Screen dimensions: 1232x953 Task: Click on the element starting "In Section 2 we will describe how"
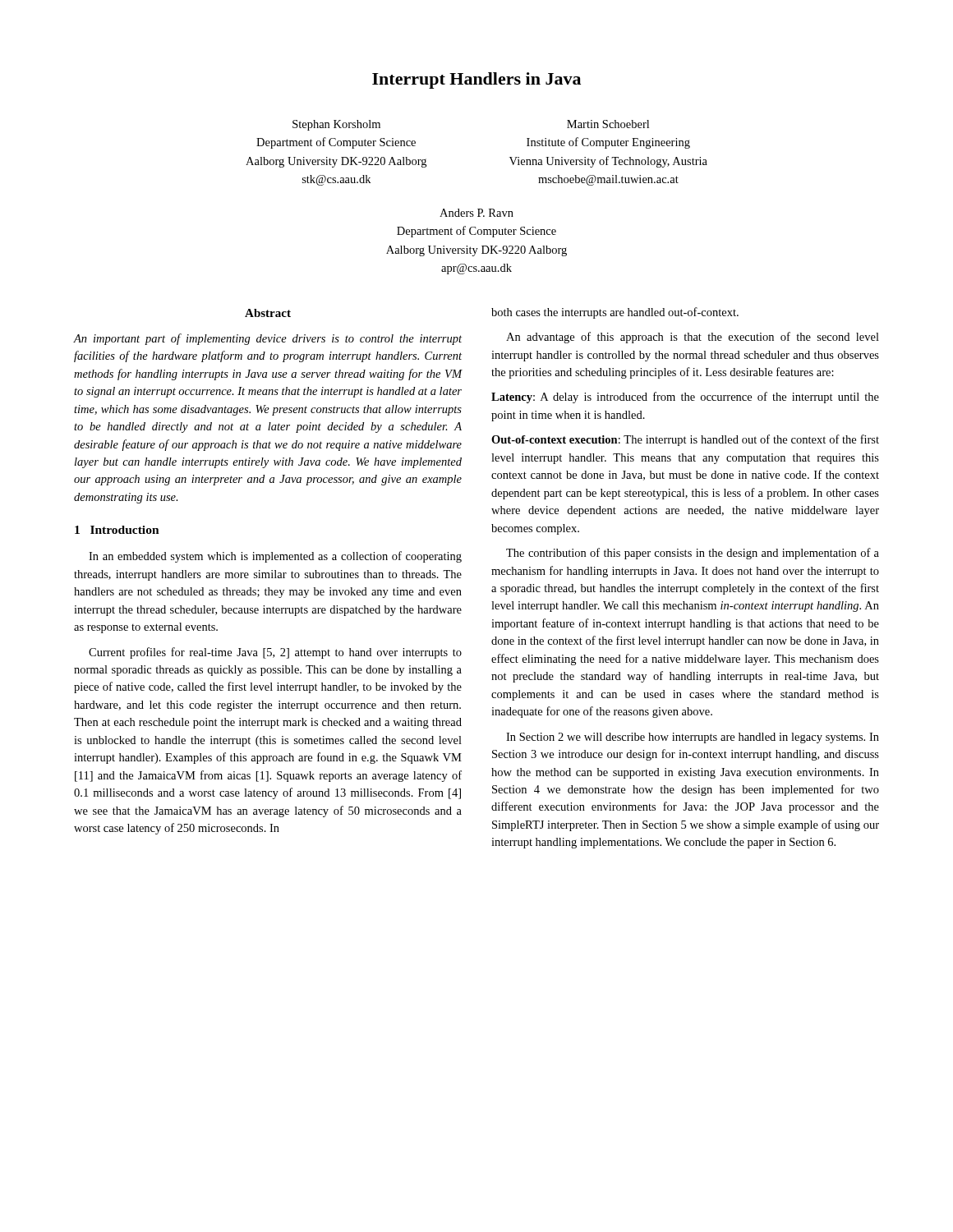685,789
